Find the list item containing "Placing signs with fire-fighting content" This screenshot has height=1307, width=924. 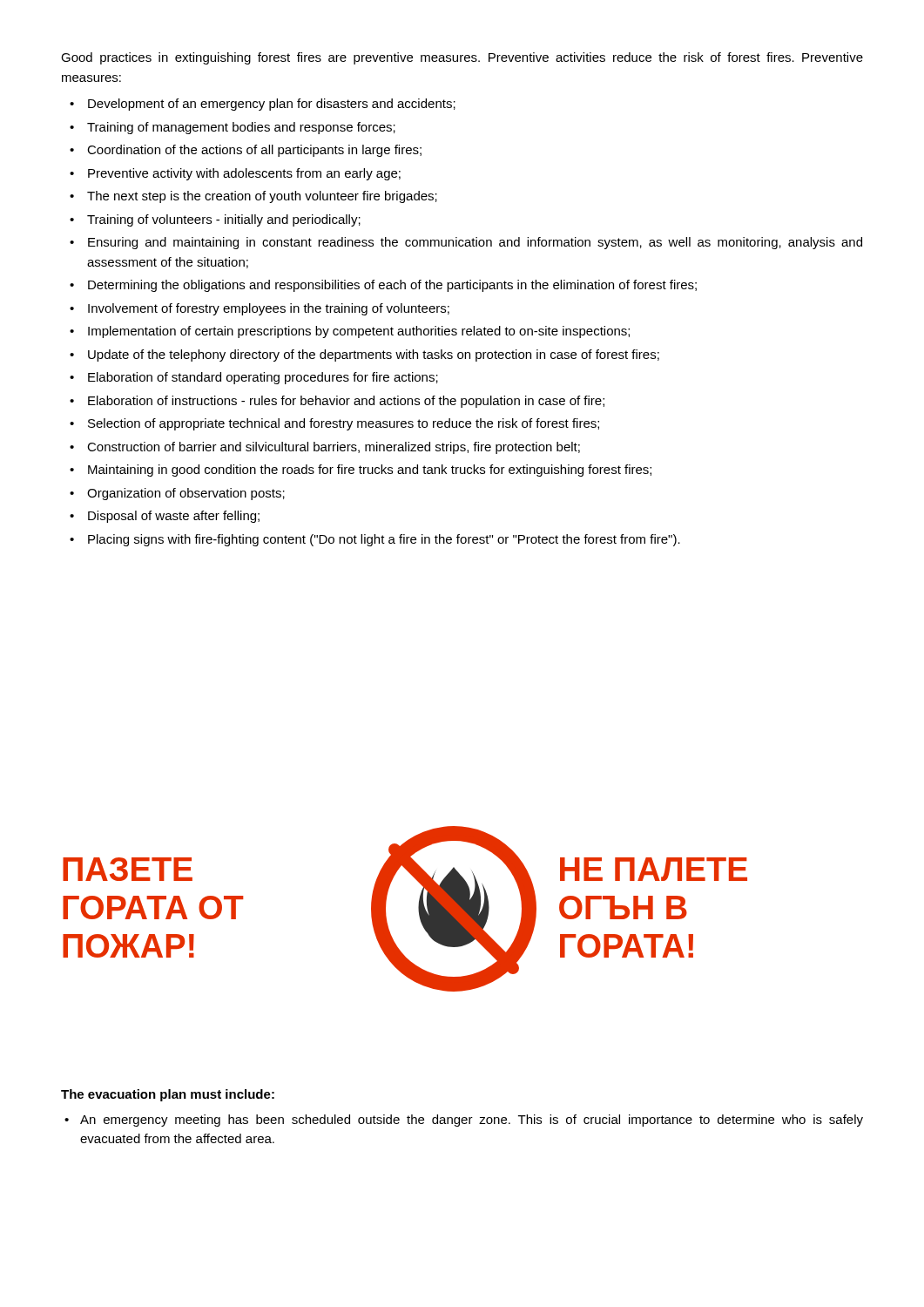(x=384, y=538)
